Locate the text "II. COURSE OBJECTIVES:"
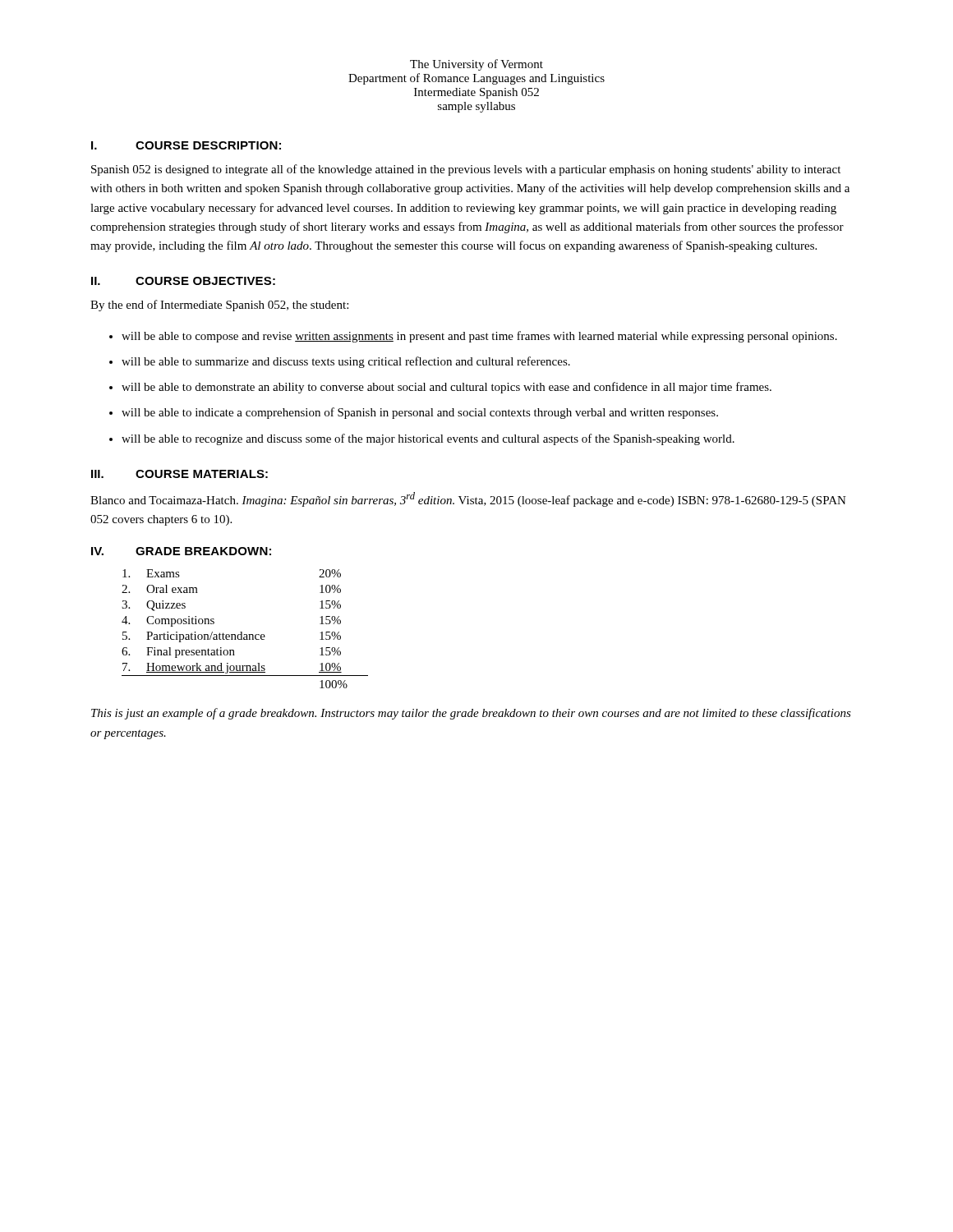Viewport: 953px width, 1232px height. coord(183,281)
